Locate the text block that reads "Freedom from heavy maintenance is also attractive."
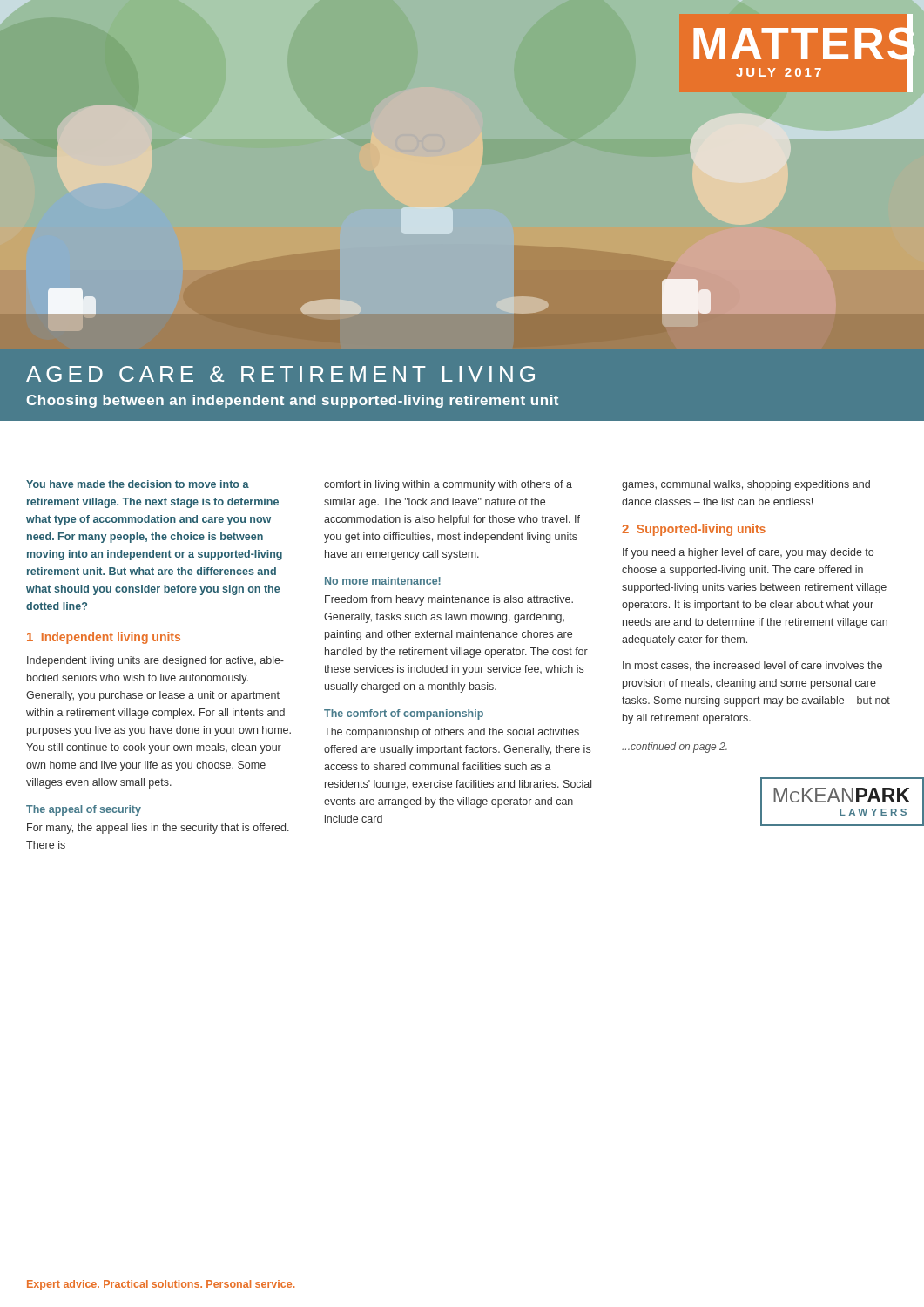 tap(456, 643)
